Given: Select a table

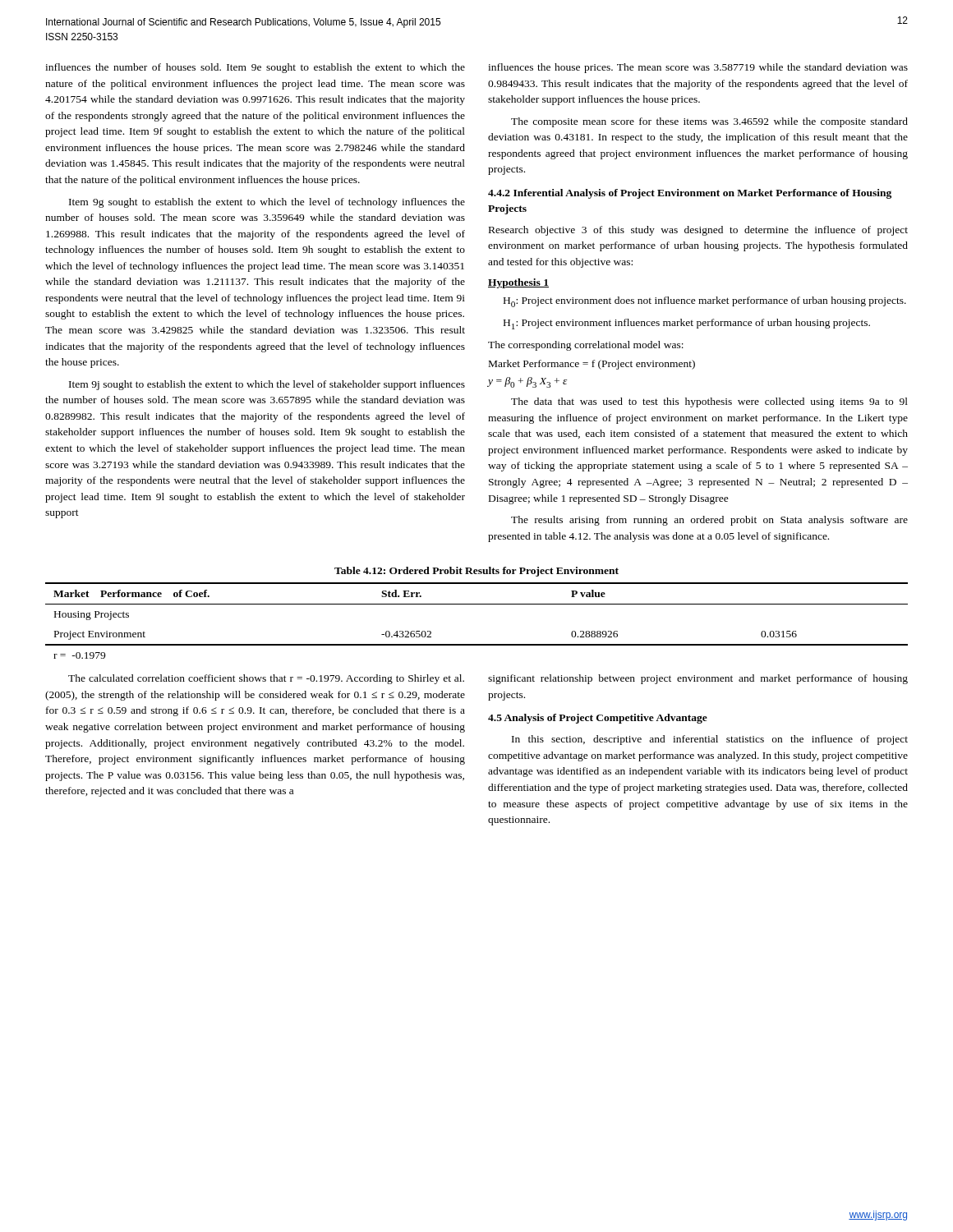Looking at the screenshot, I should tap(476, 614).
